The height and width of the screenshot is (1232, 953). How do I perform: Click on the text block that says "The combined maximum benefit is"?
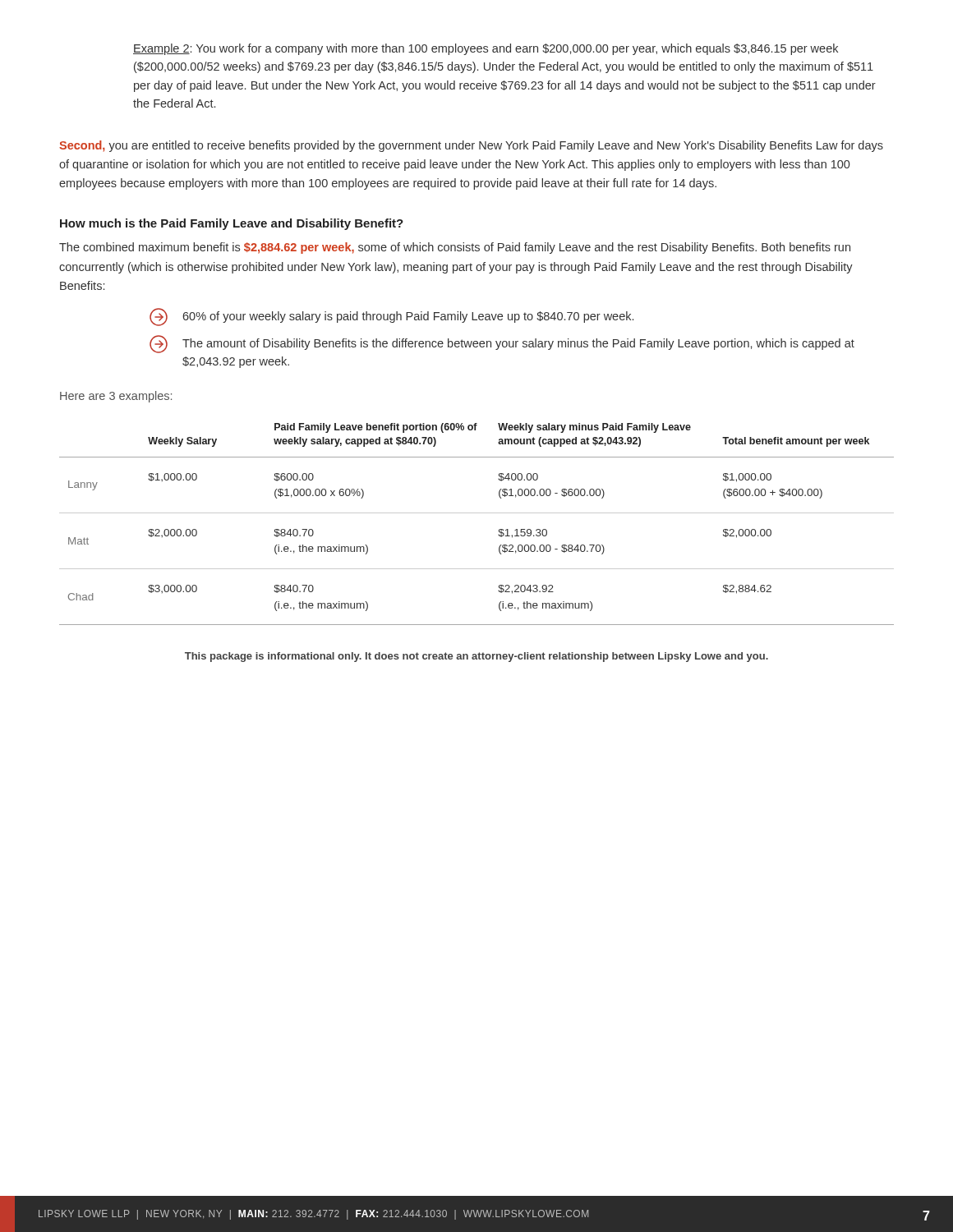tap(456, 267)
